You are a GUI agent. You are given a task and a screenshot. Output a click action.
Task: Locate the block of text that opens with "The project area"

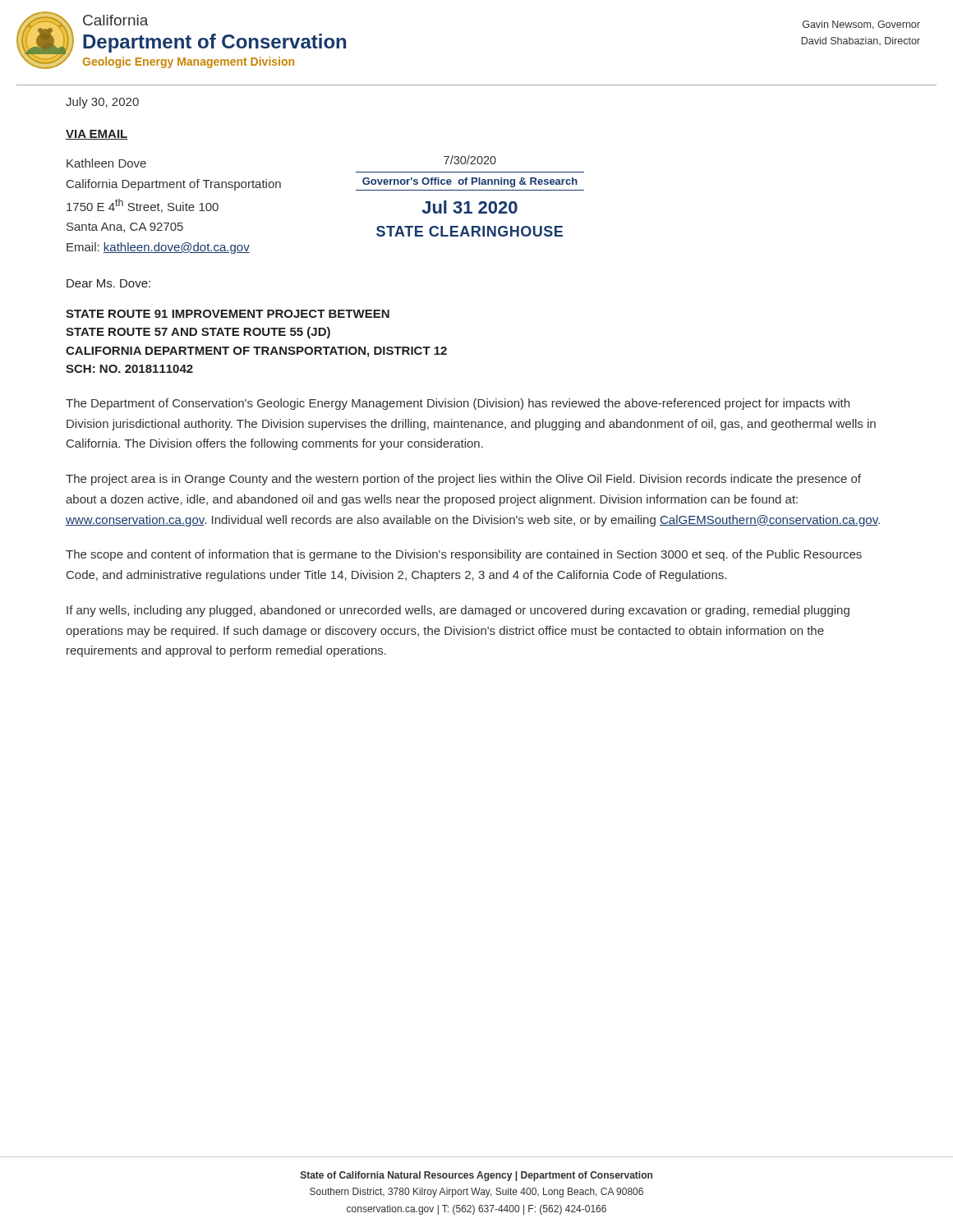click(x=473, y=499)
